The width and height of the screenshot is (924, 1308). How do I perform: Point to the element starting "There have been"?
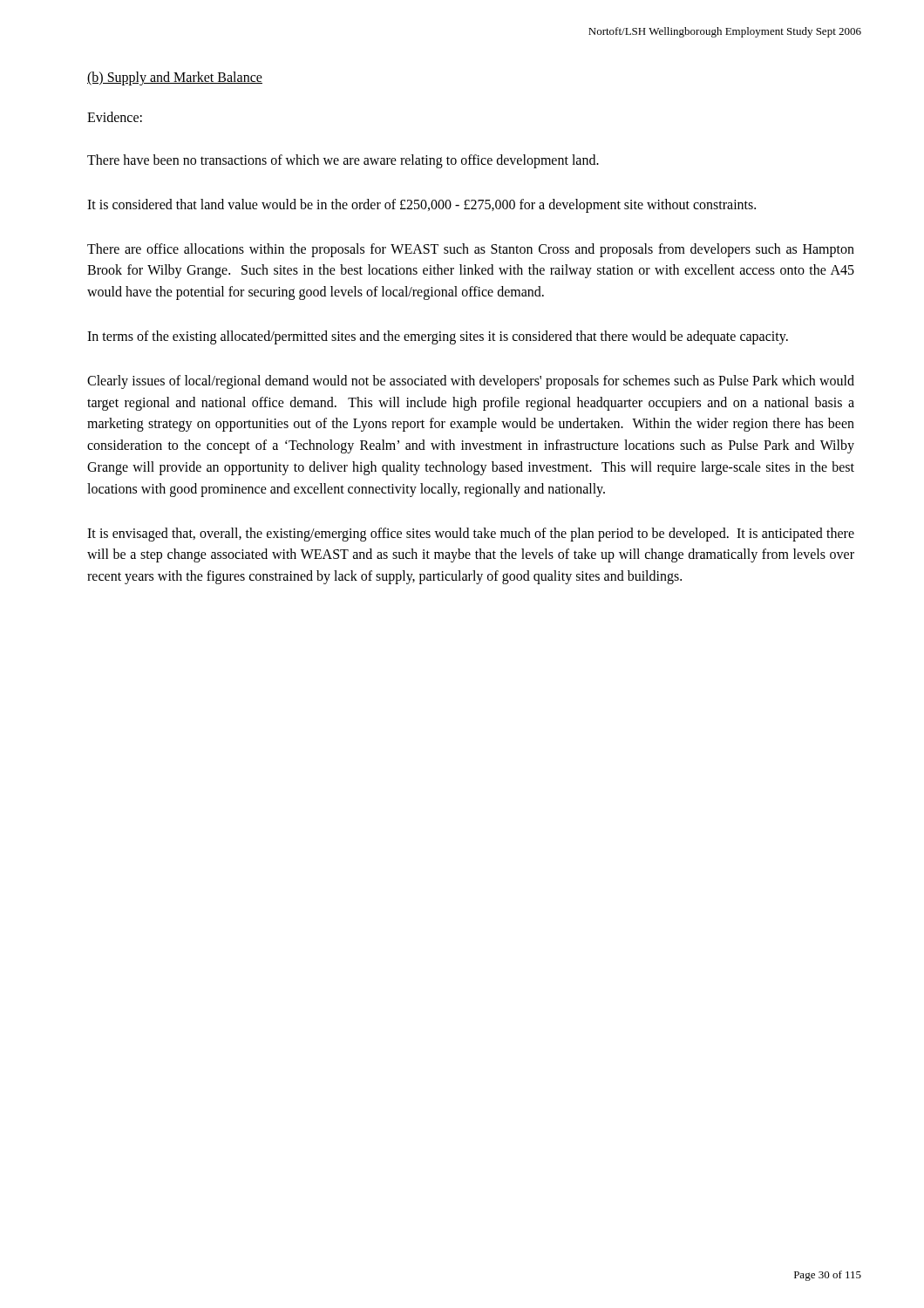tap(343, 160)
